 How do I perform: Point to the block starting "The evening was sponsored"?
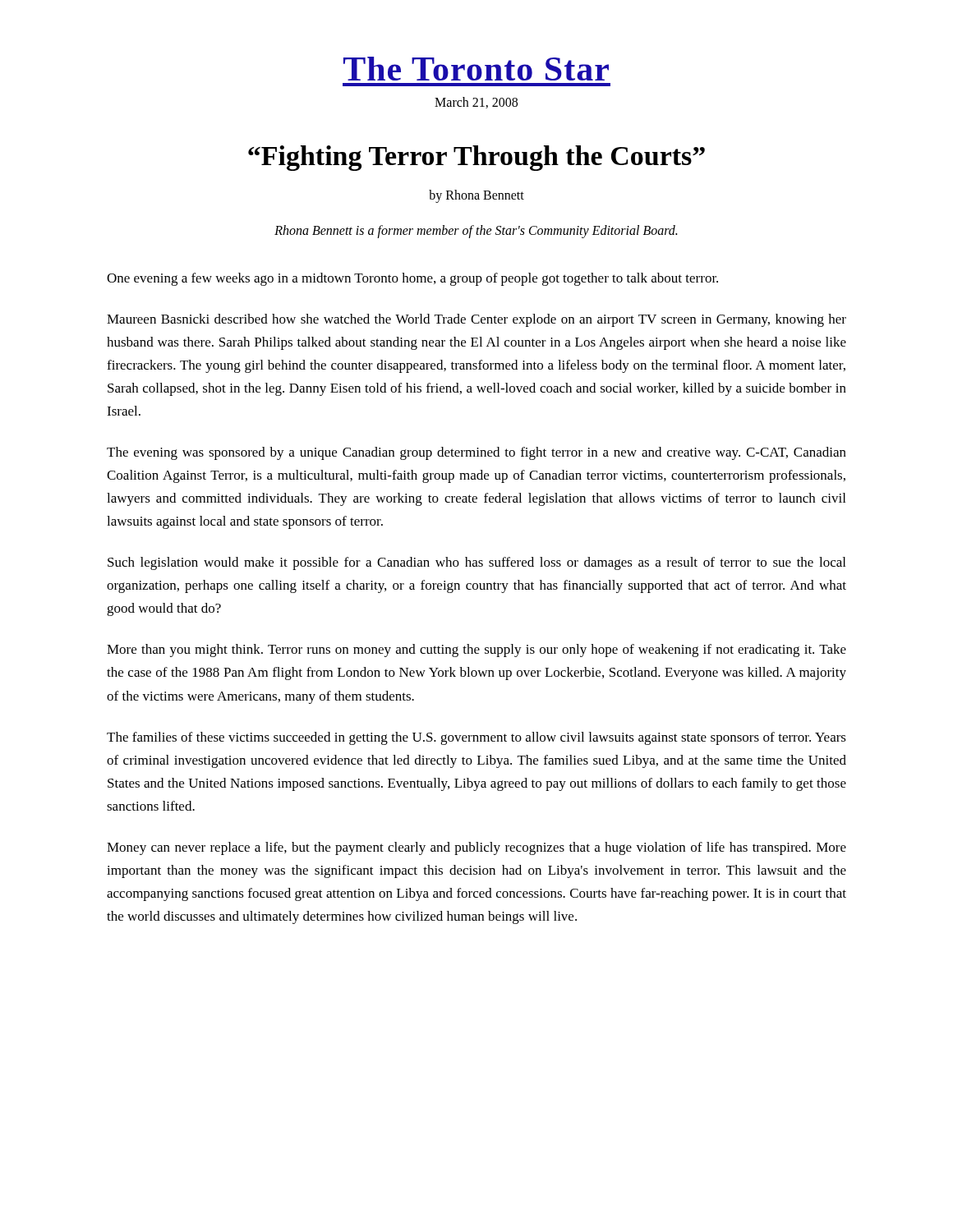476,487
